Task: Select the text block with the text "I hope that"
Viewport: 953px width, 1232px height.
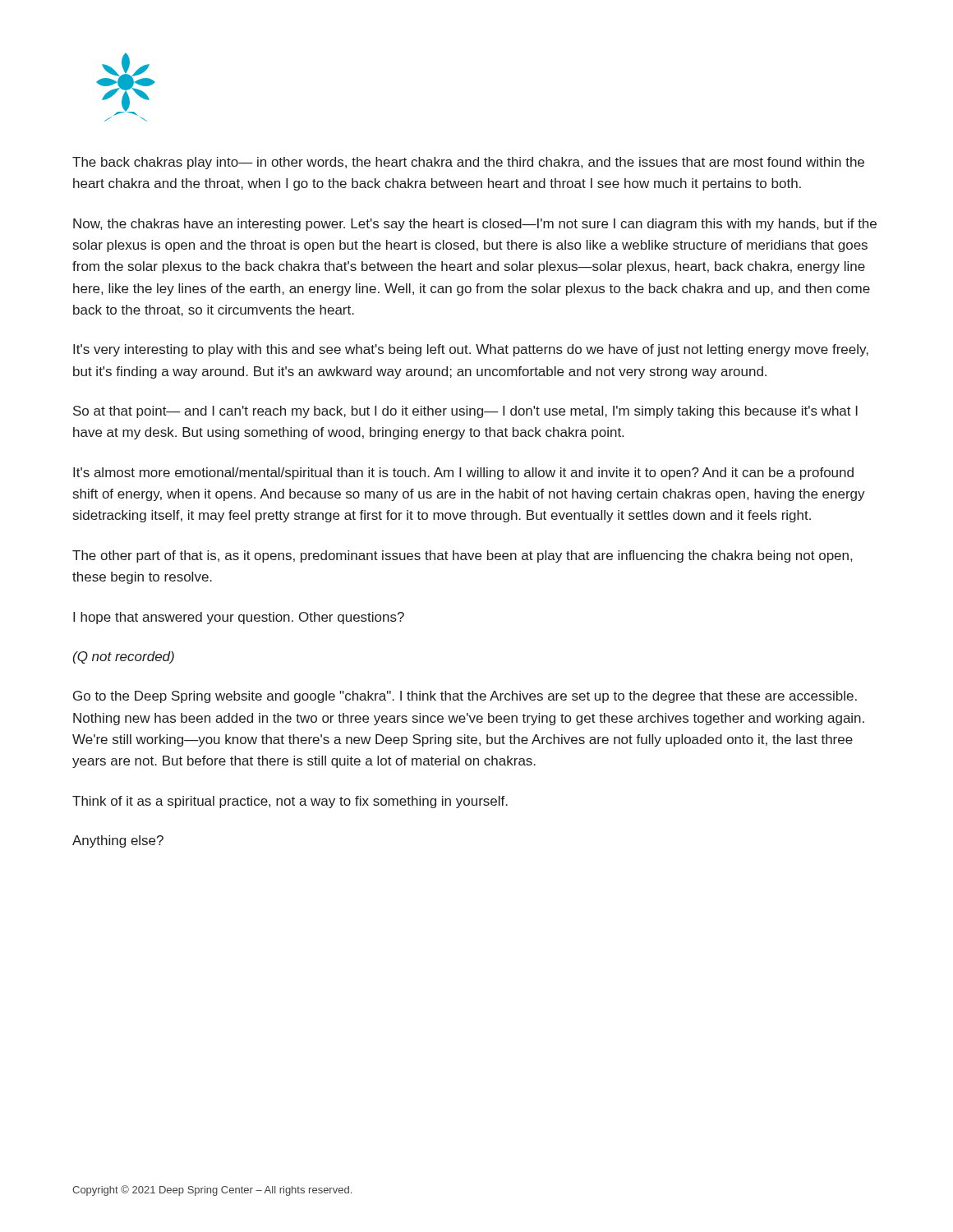Action: coord(238,617)
